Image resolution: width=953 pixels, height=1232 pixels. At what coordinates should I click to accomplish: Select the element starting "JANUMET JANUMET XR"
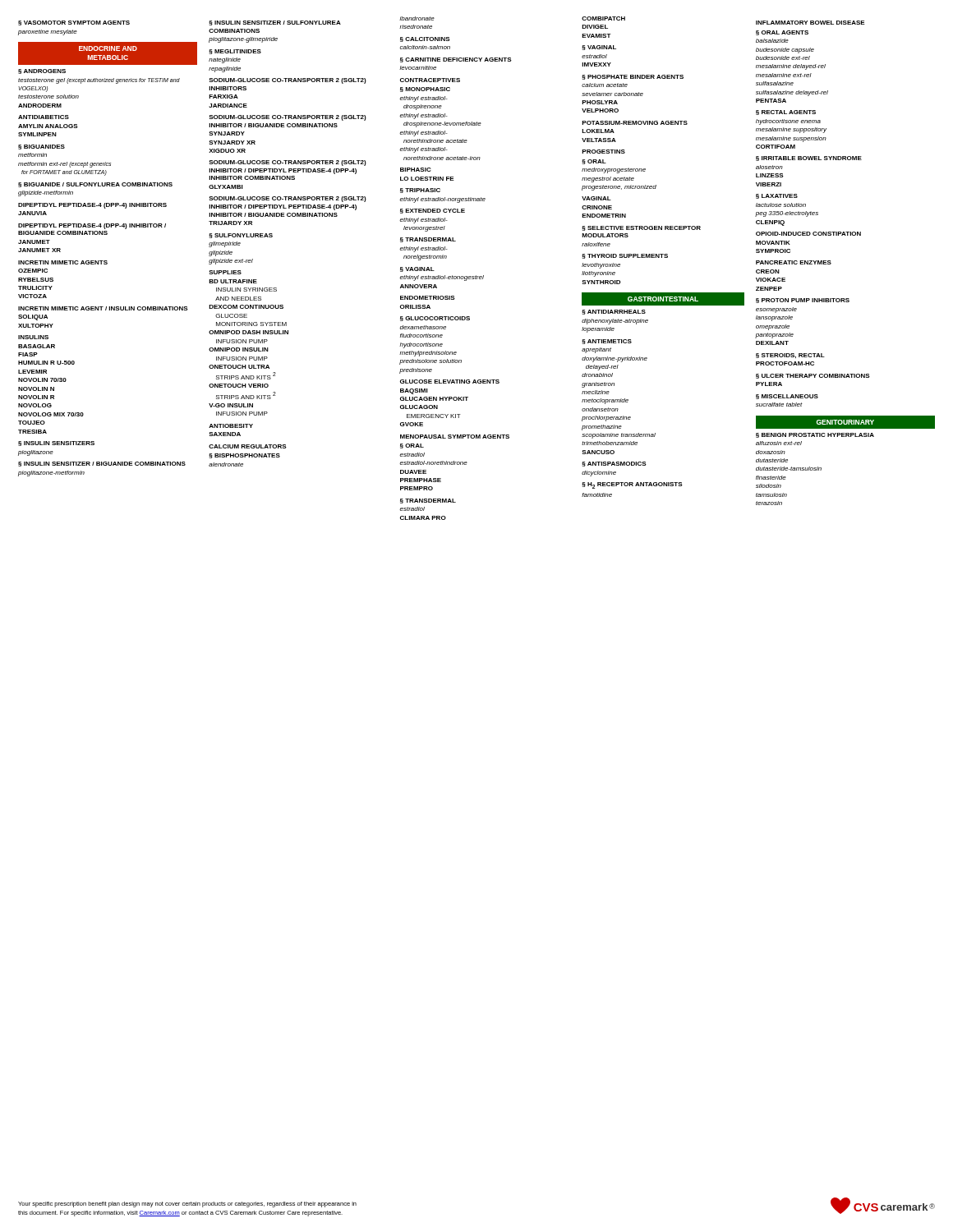click(x=34, y=242)
